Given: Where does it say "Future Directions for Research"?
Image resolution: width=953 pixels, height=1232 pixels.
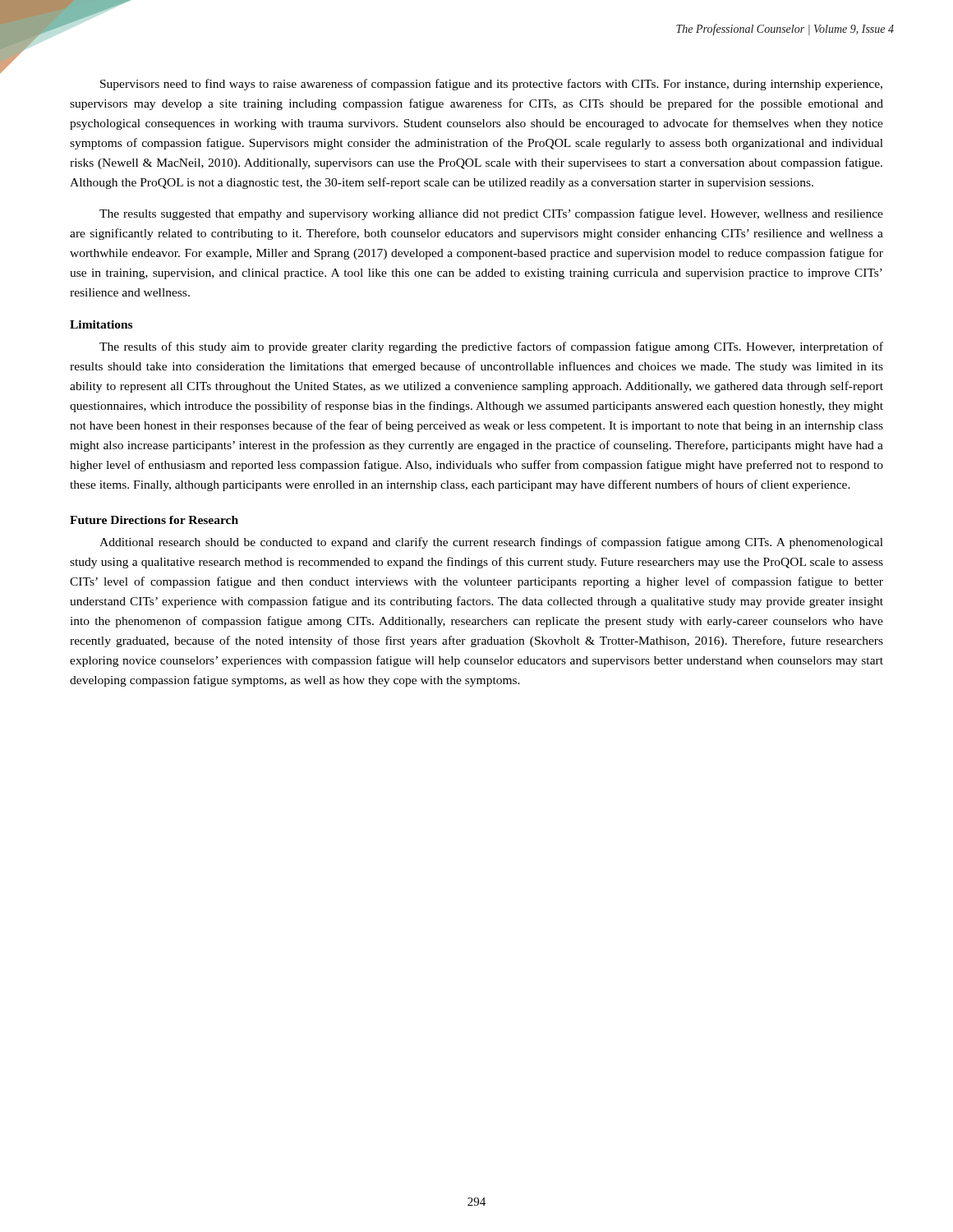Looking at the screenshot, I should coord(154,520).
